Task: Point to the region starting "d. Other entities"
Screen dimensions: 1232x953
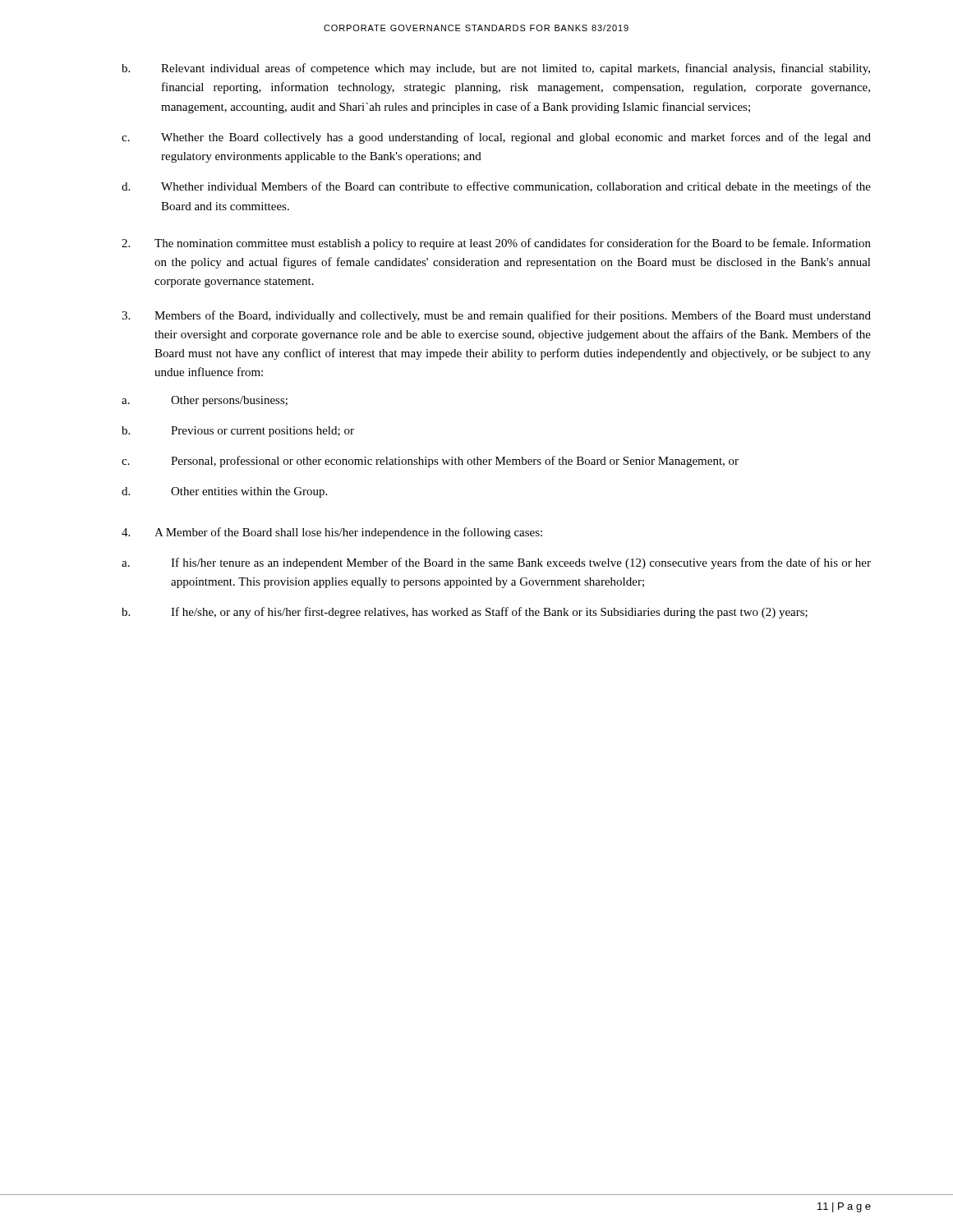Action: coord(225,492)
